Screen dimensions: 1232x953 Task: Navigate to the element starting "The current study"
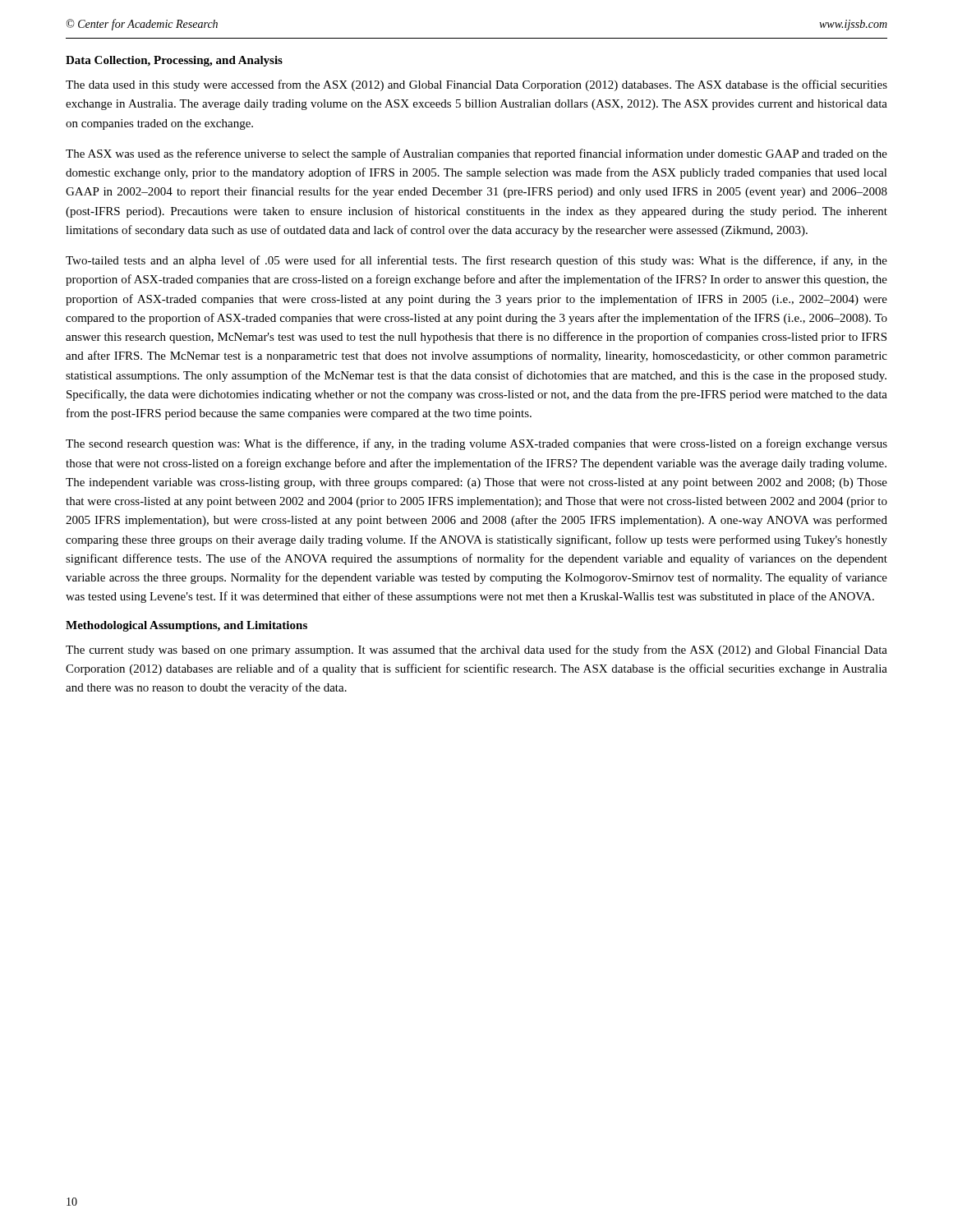coord(476,668)
